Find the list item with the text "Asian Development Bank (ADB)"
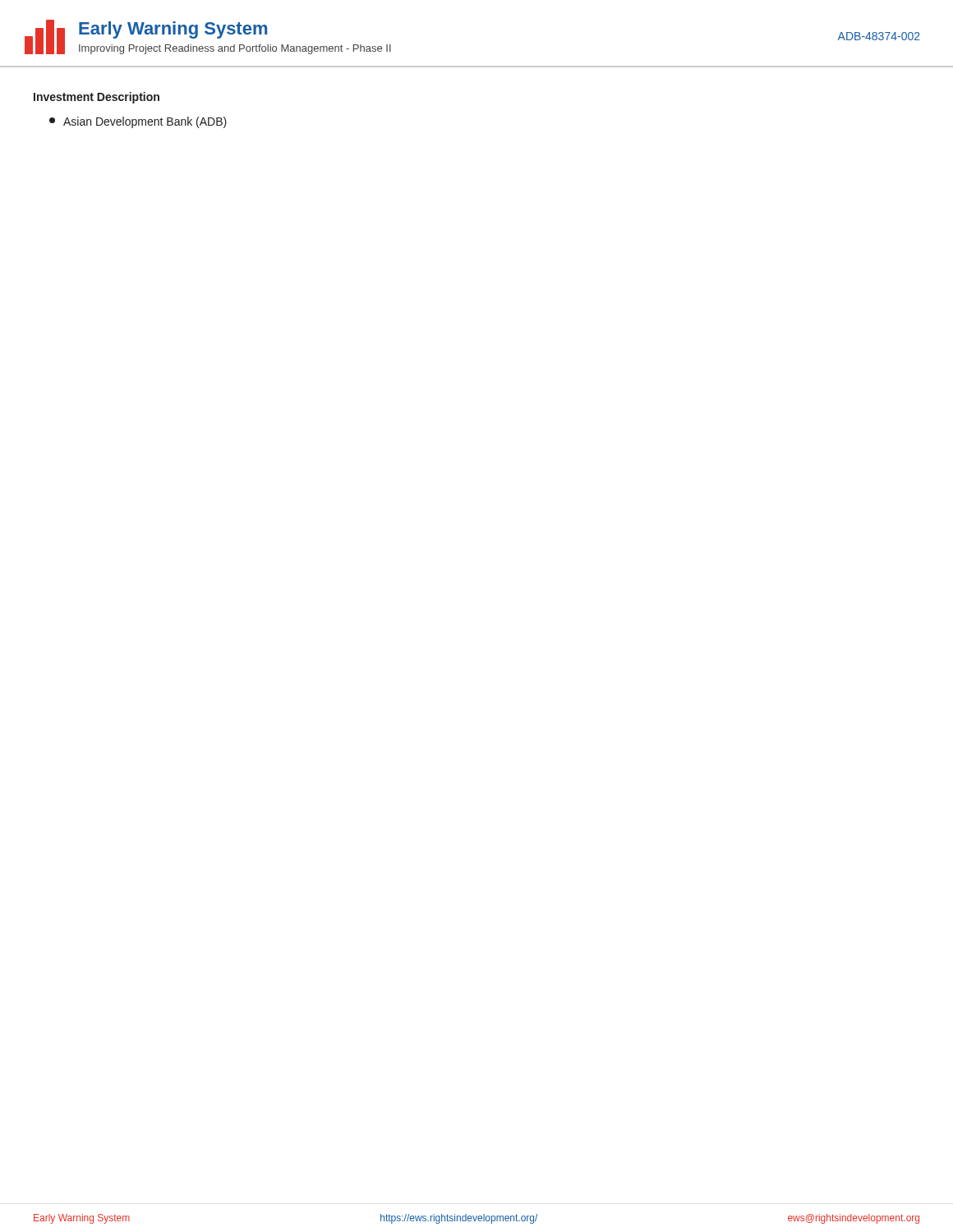The height and width of the screenshot is (1232, 953). click(x=138, y=122)
